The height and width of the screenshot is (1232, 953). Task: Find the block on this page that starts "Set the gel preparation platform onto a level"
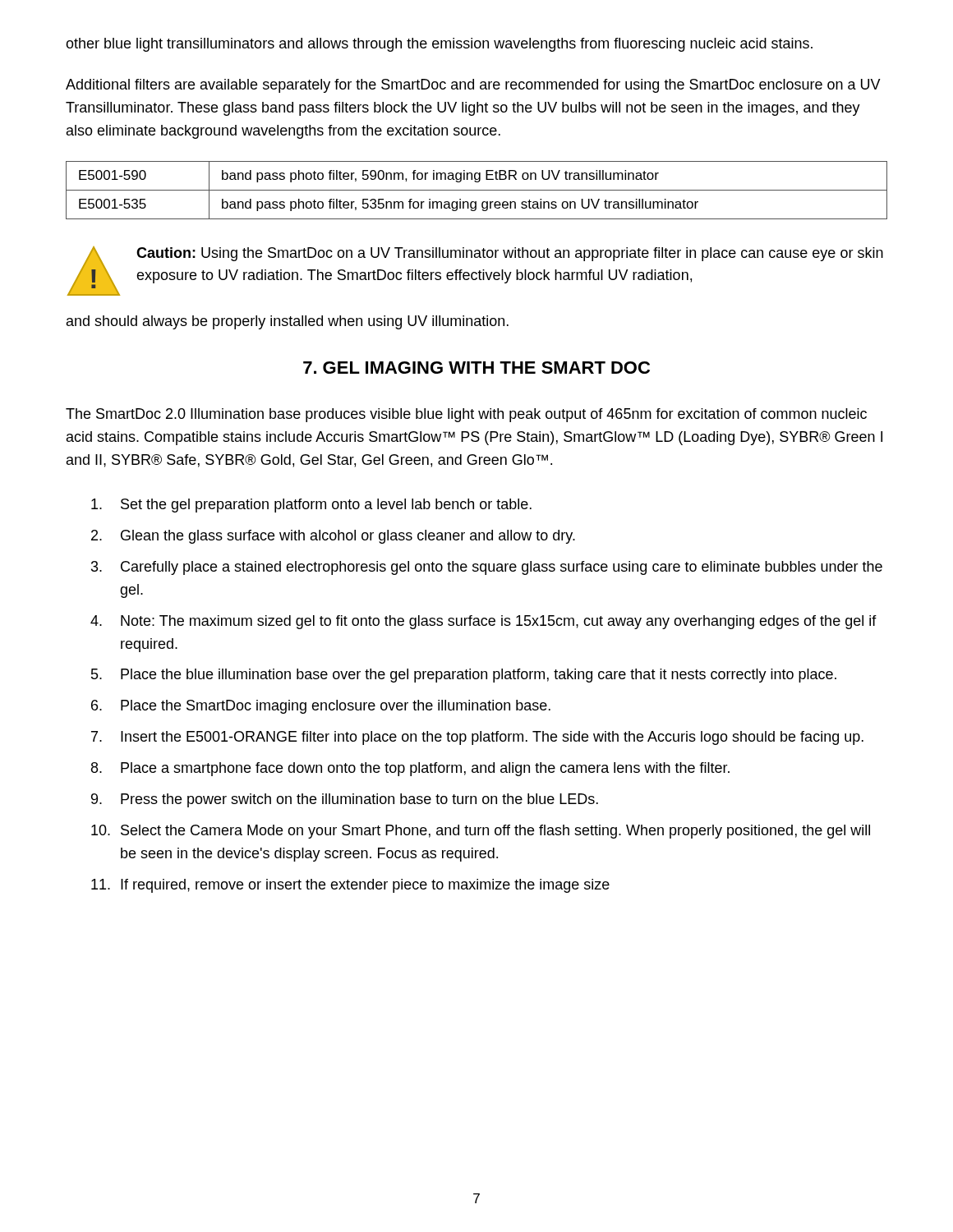(489, 505)
